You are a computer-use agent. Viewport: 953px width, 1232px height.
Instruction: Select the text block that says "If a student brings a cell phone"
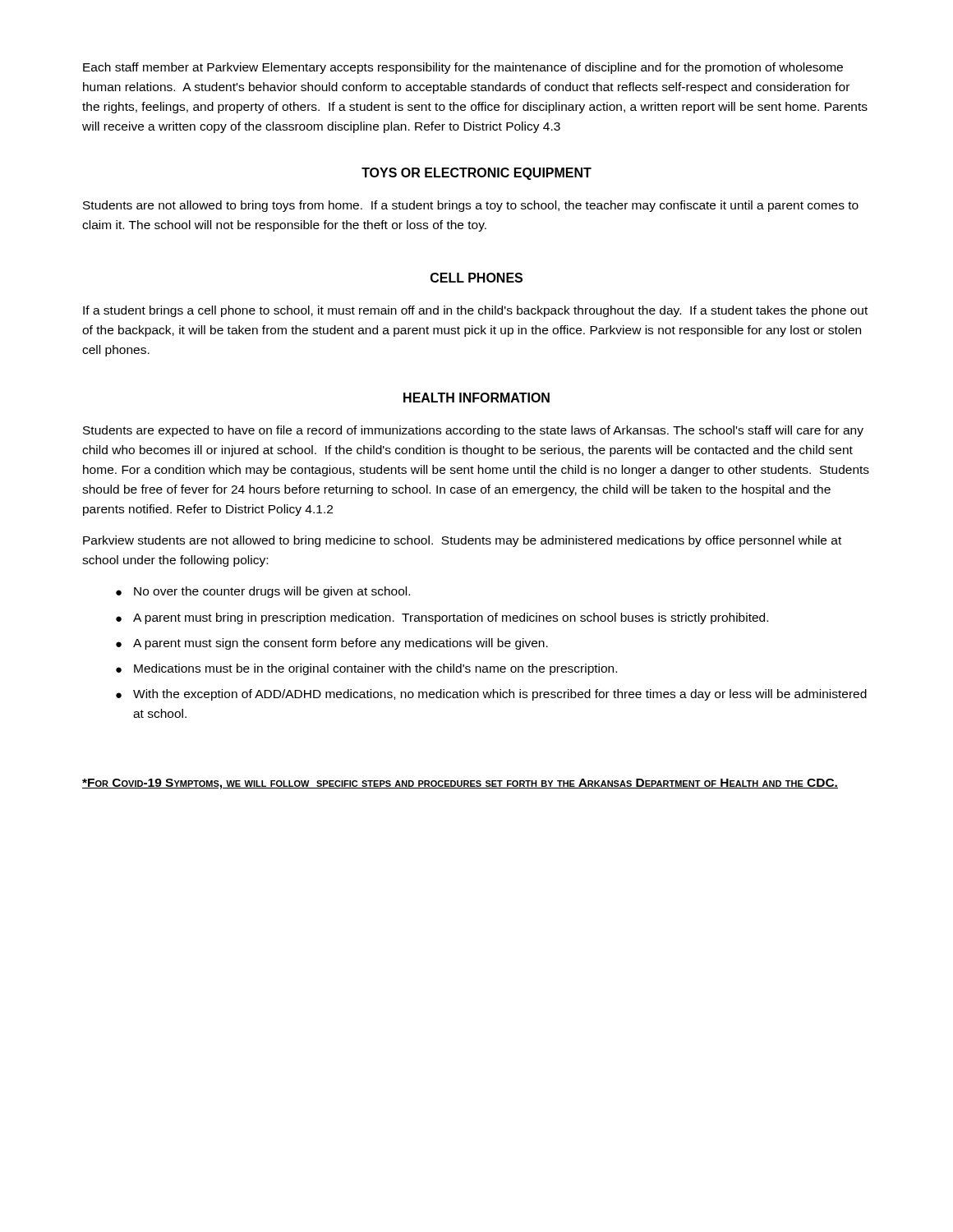(475, 330)
